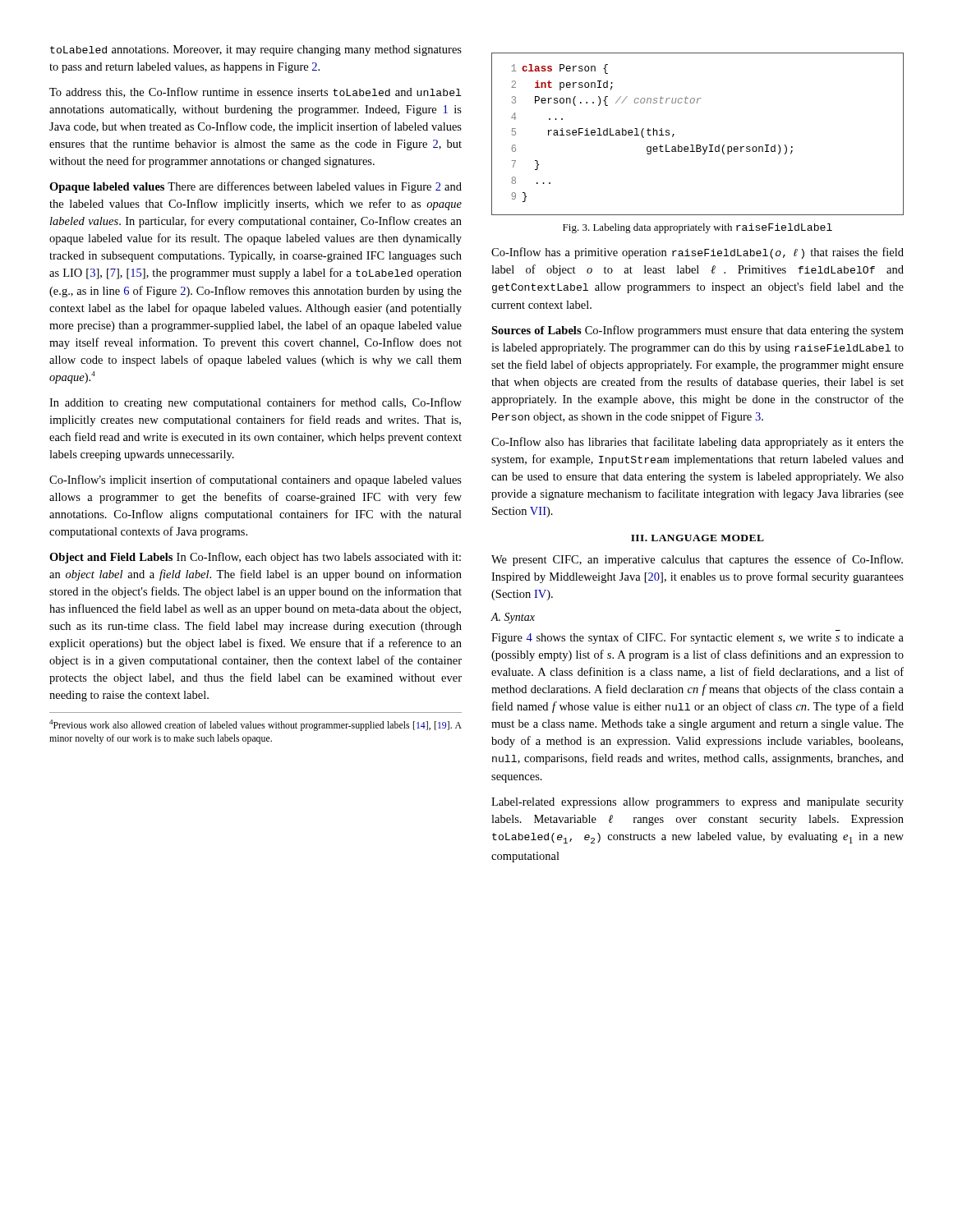Screen dimensions: 1232x953
Task: Where is the passage that starts "4Previous work also allowed creation of labeled"?
Action: (x=255, y=729)
